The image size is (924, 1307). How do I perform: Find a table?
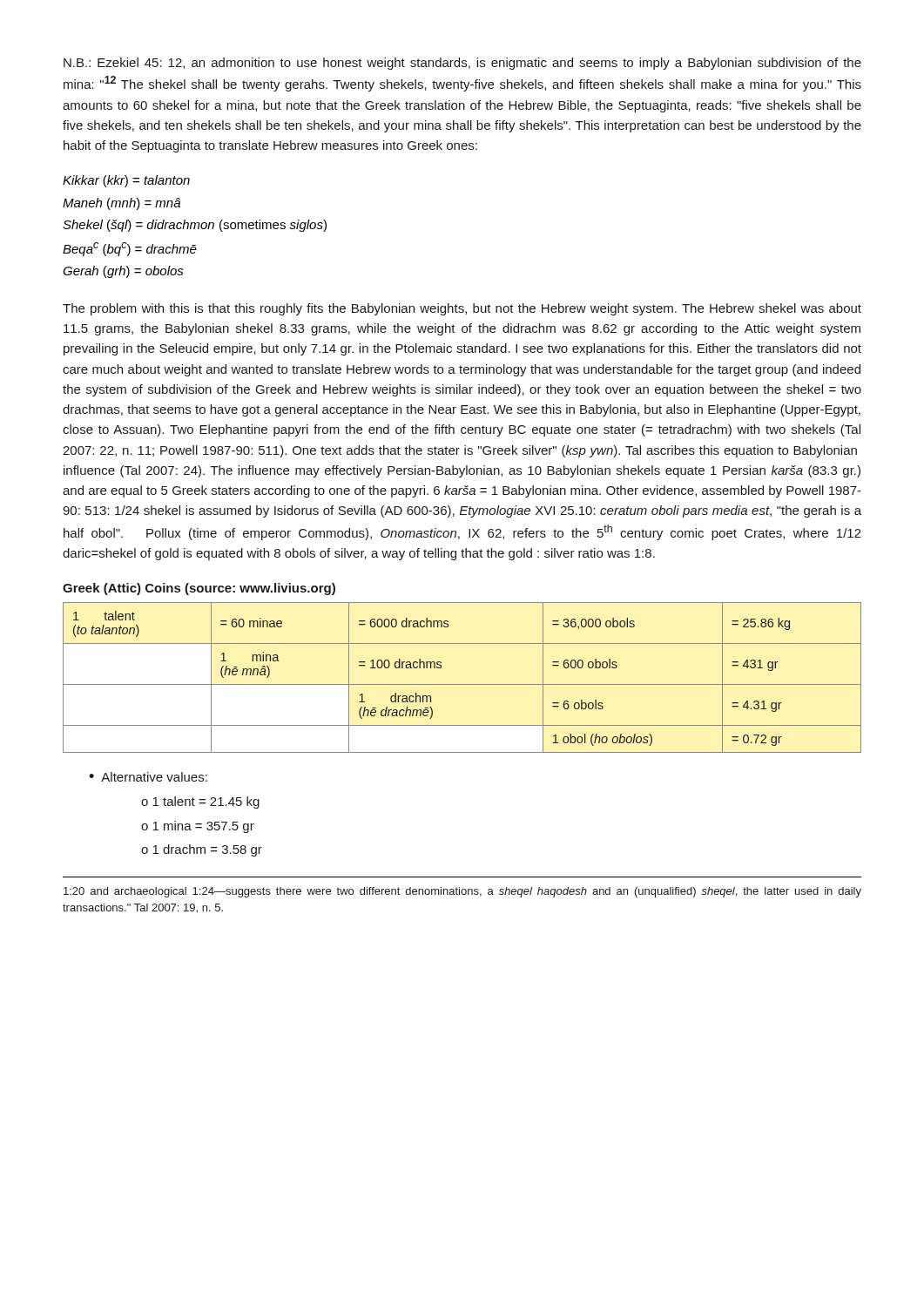pyautogui.click(x=462, y=677)
